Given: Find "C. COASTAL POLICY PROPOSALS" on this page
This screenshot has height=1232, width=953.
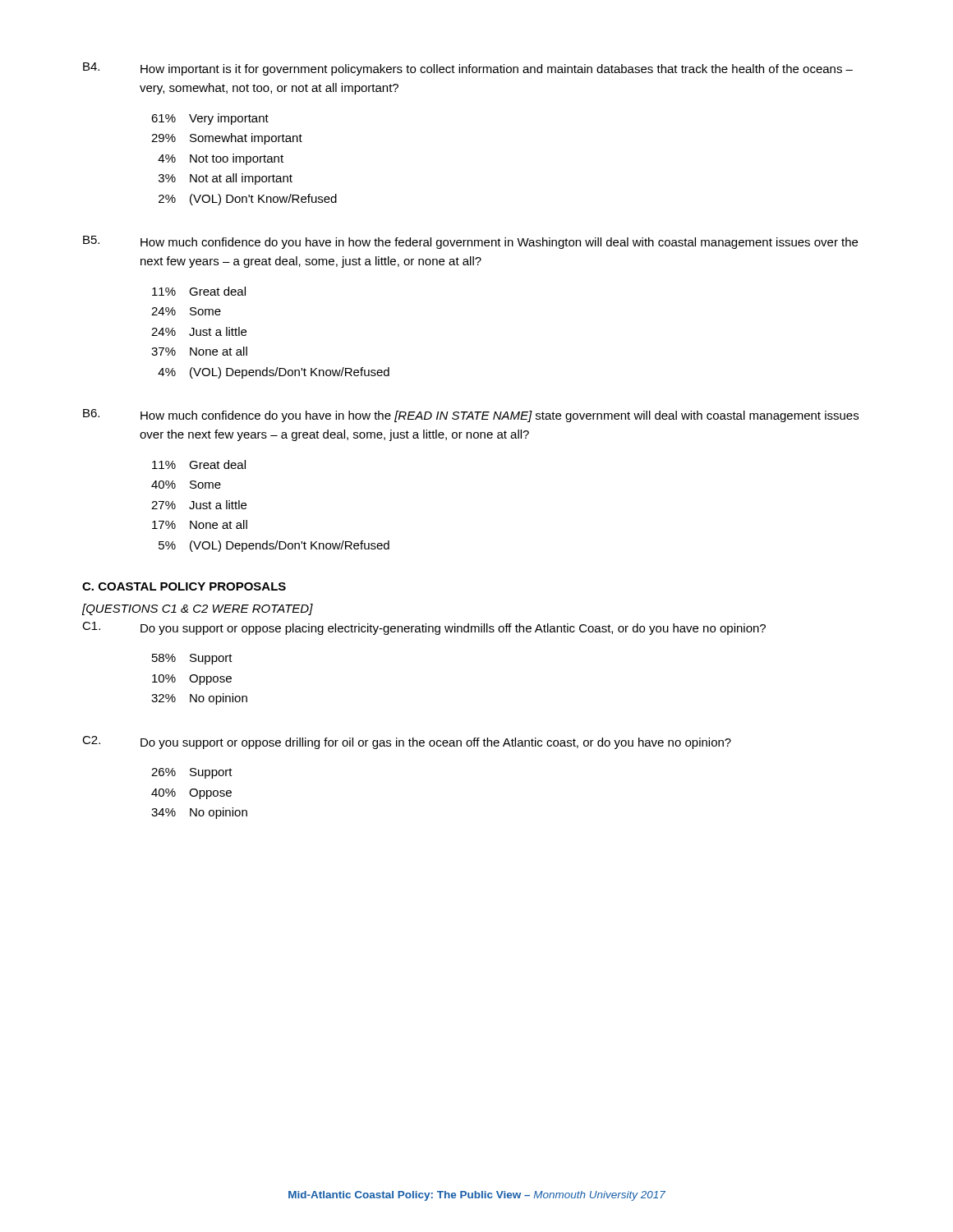Looking at the screenshot, I should pyautogui.click(x=184, y=586).
